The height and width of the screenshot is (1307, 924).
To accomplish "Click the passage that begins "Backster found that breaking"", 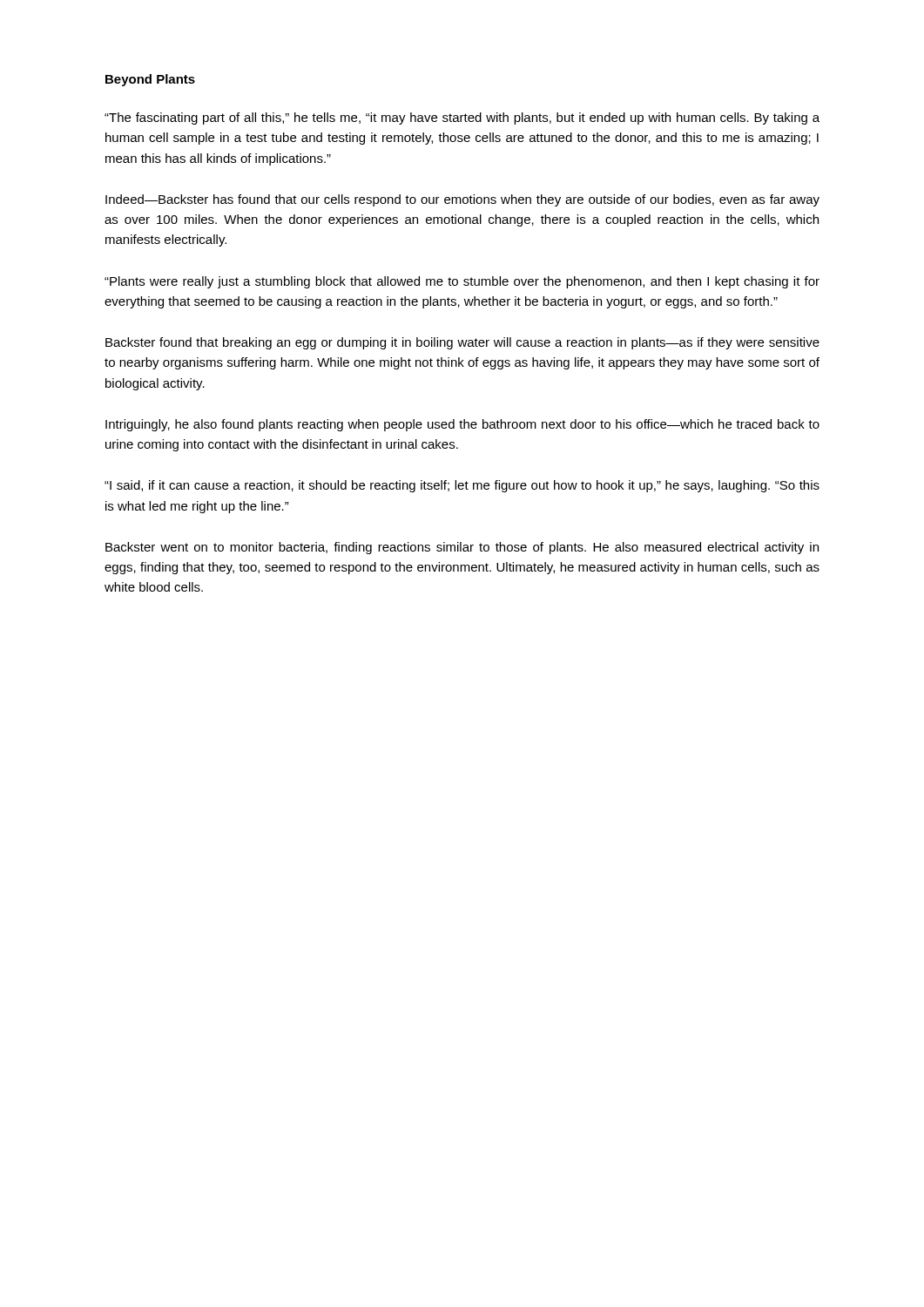I will tap(462, 362).
